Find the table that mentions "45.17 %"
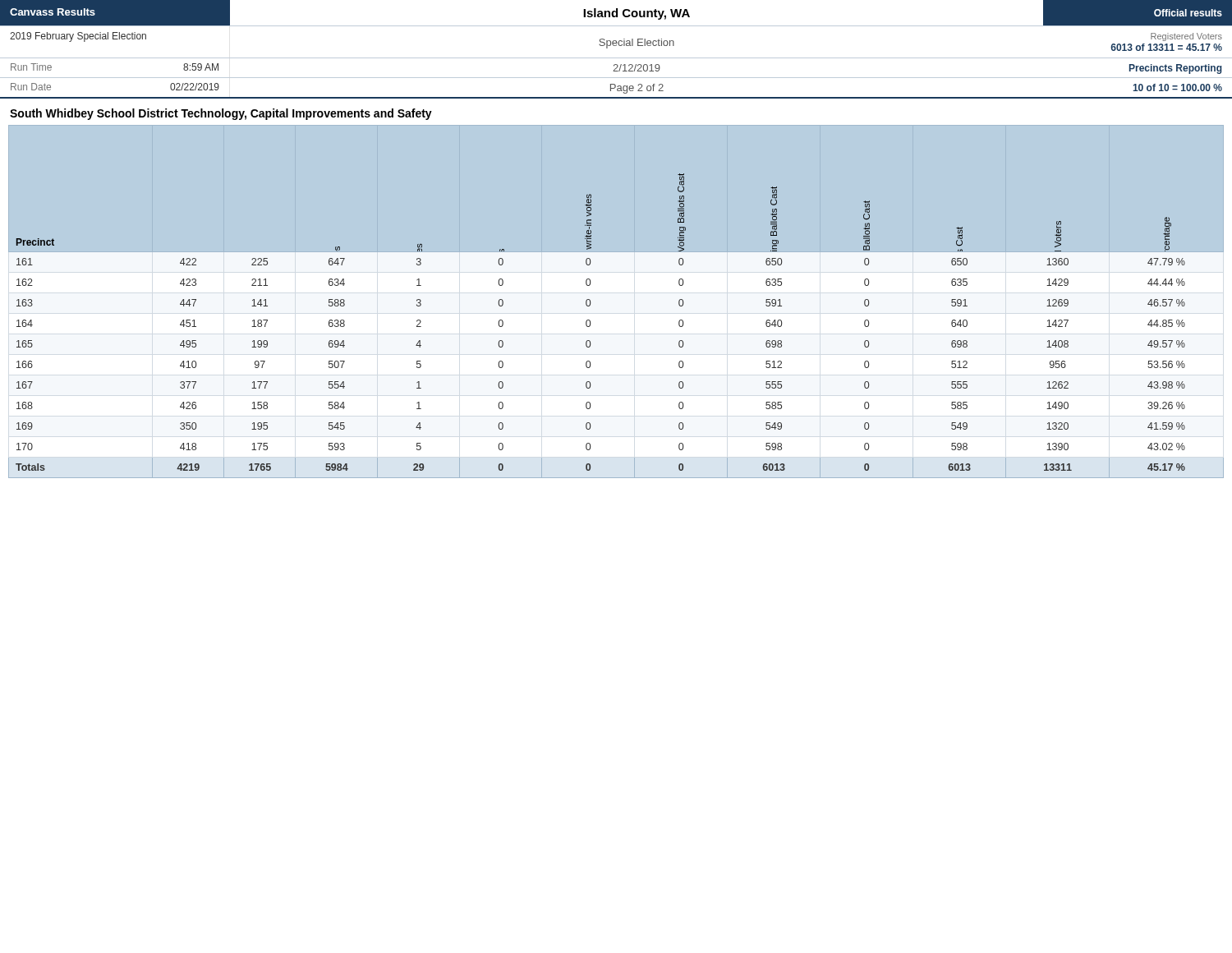1232x953 pixels. click(x=616, y=301)
